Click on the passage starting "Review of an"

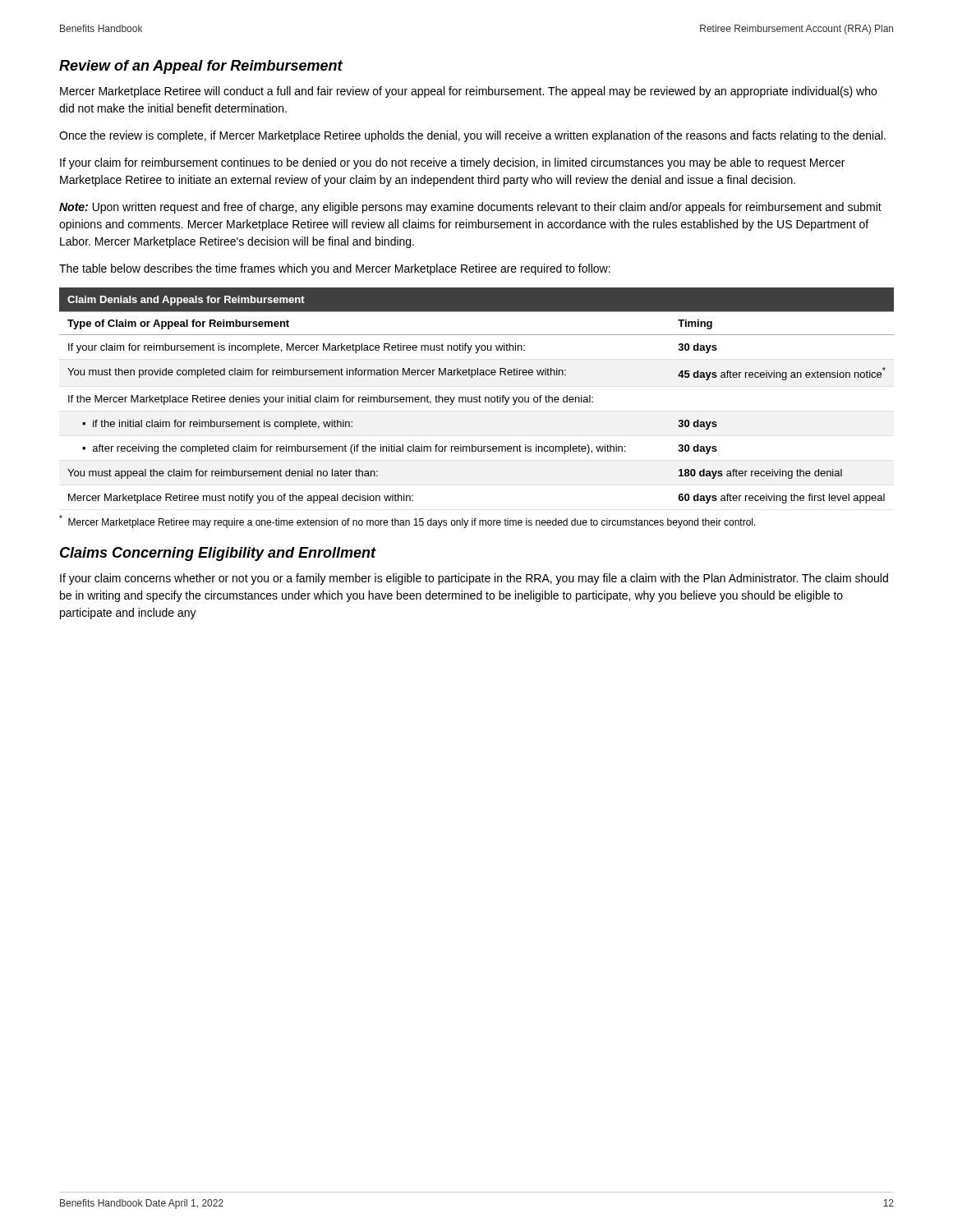point(201,66)
